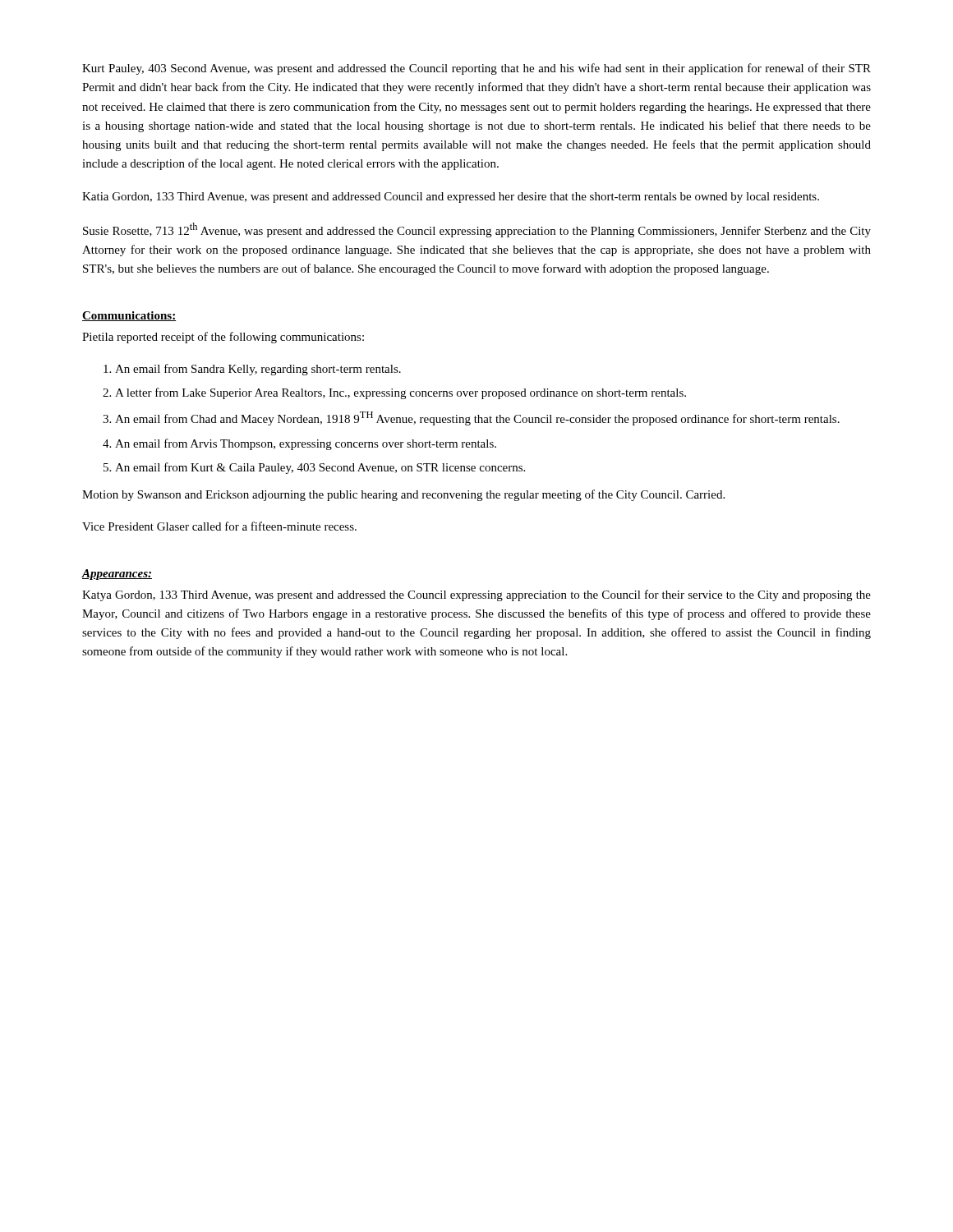This screenshot has height=1232, width=953.
Task: Navigate to the region starting "Kurt Pauley, 403 Second Avenue, was"
Action: tap(476, 116)
